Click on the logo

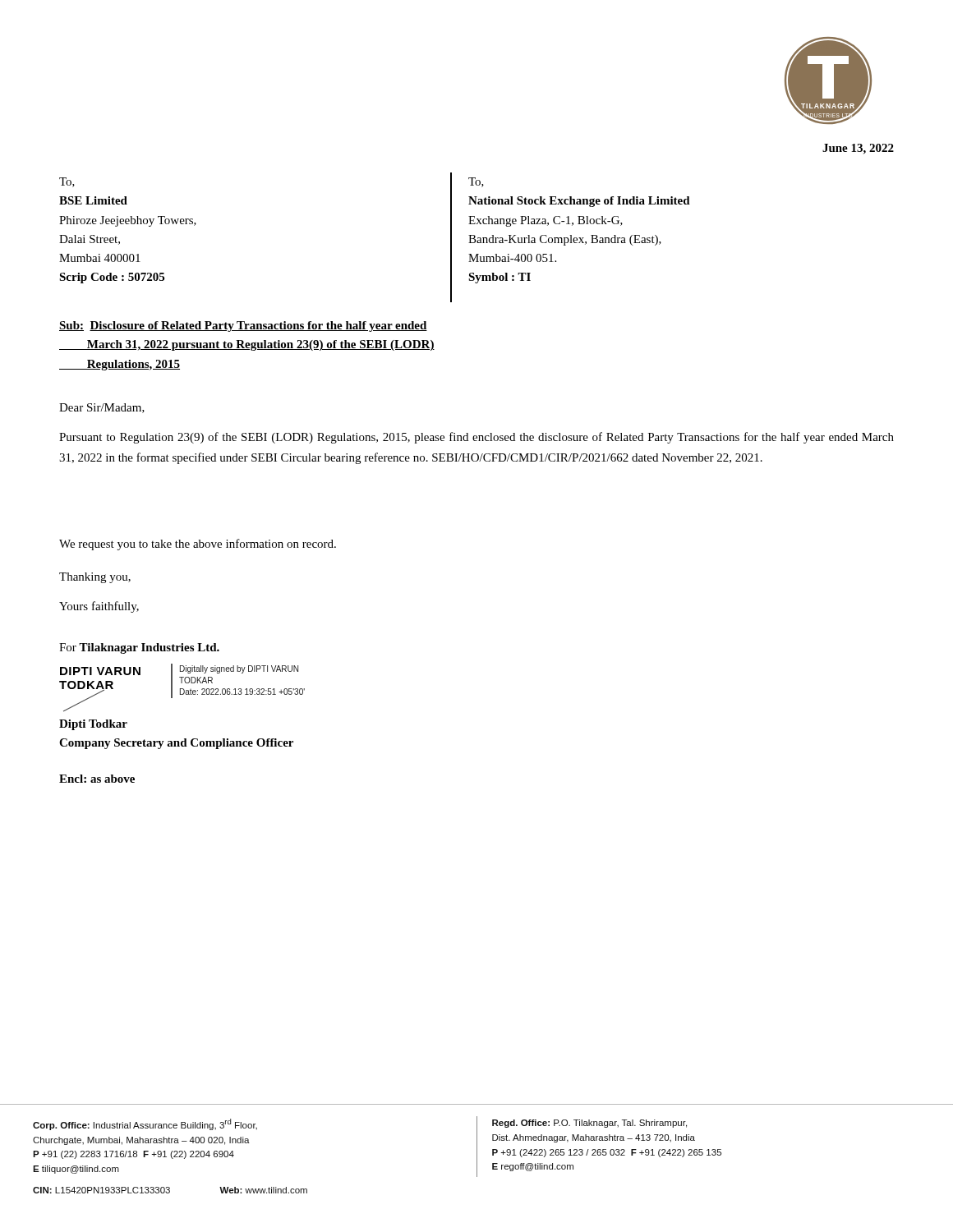(828, 84)
